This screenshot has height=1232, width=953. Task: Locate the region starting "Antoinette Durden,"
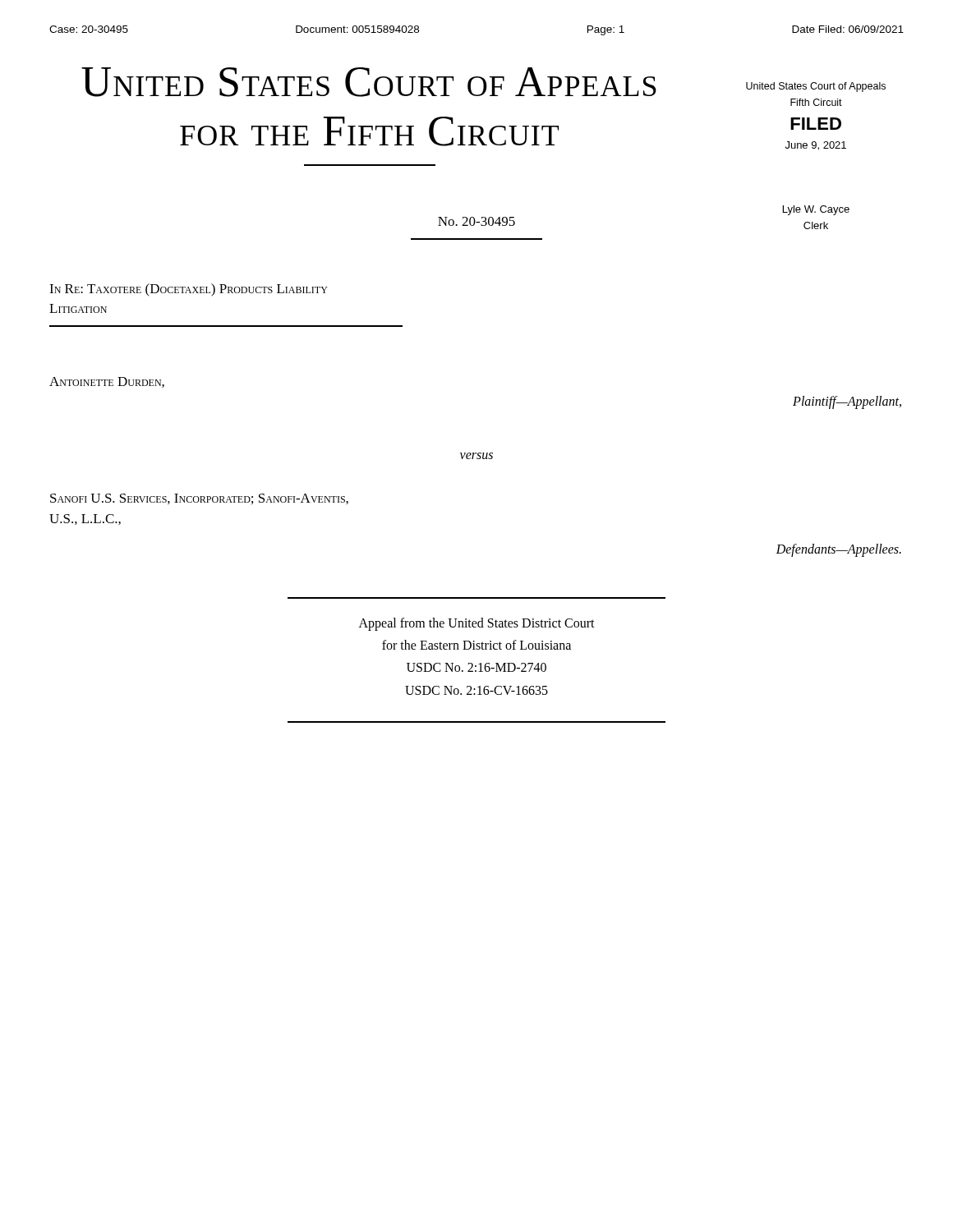[x=107, y=381]
